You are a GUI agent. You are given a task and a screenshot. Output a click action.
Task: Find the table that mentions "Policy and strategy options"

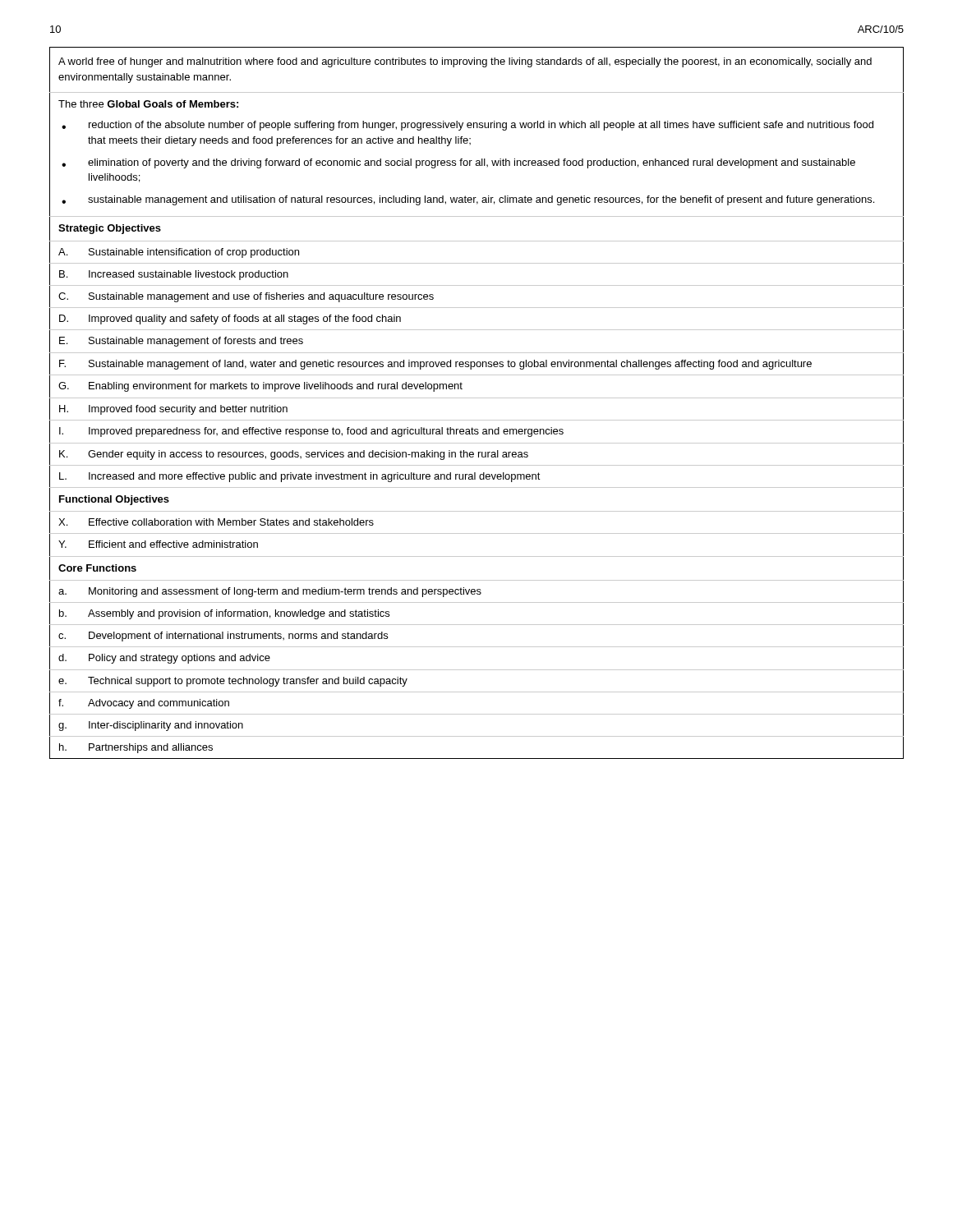tap(476, 403)
